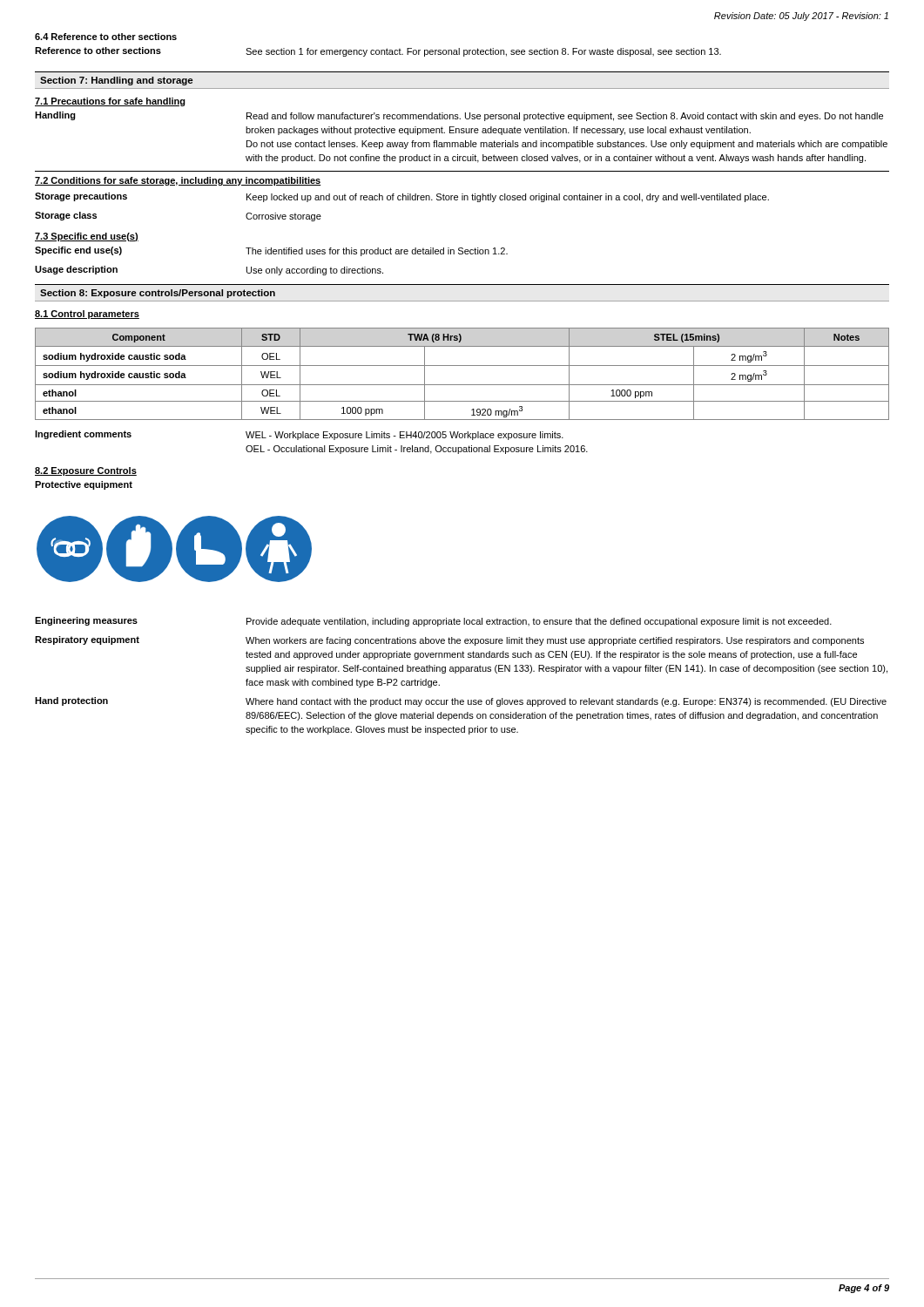Locate the block of text that opens with "Respiratory equipment When workers are facing concentrations above"
This screenshot has width=924, height=1307.
click(462, 662)
